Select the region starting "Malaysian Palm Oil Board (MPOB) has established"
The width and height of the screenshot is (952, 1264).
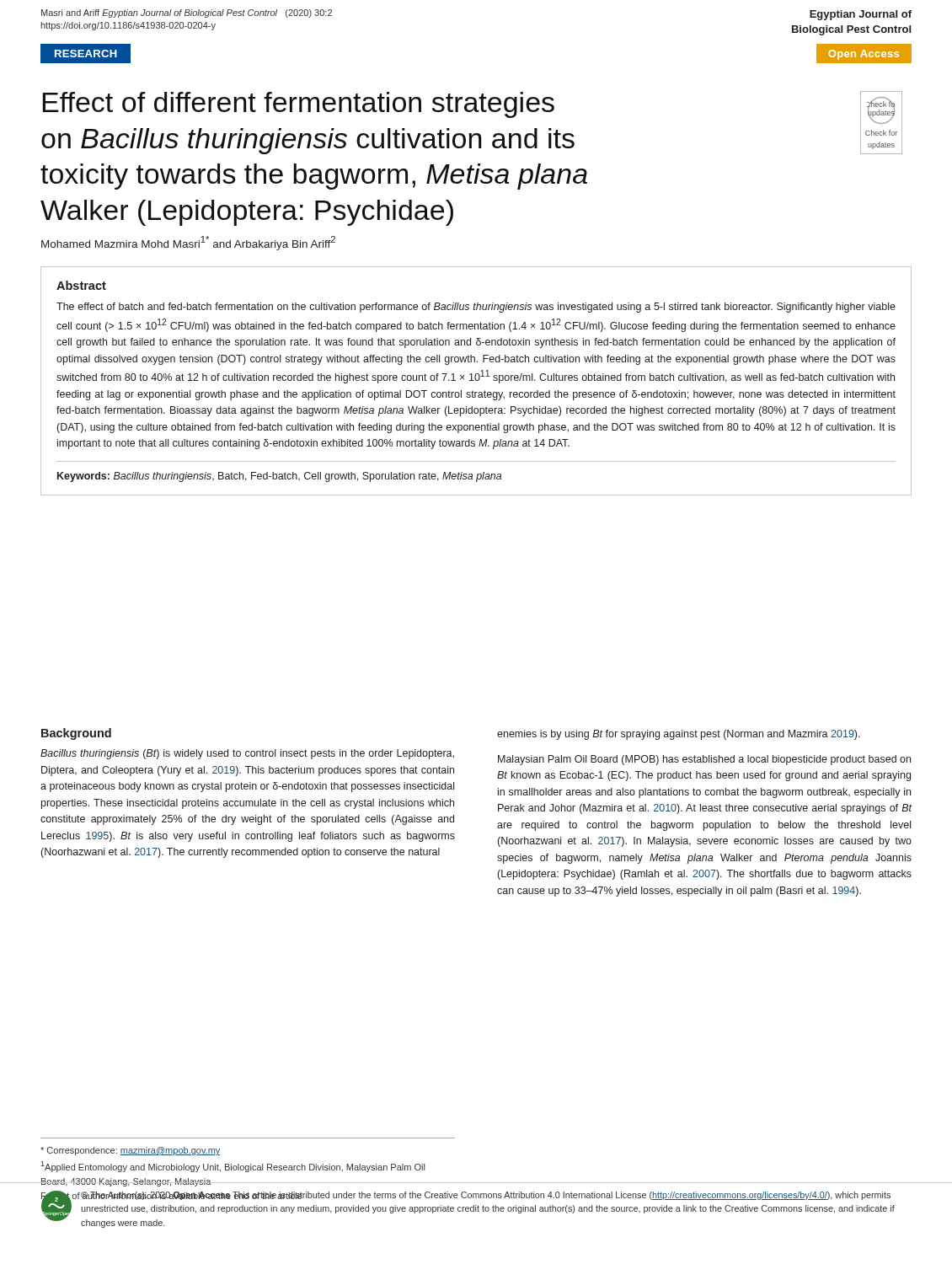click(704, 825)
